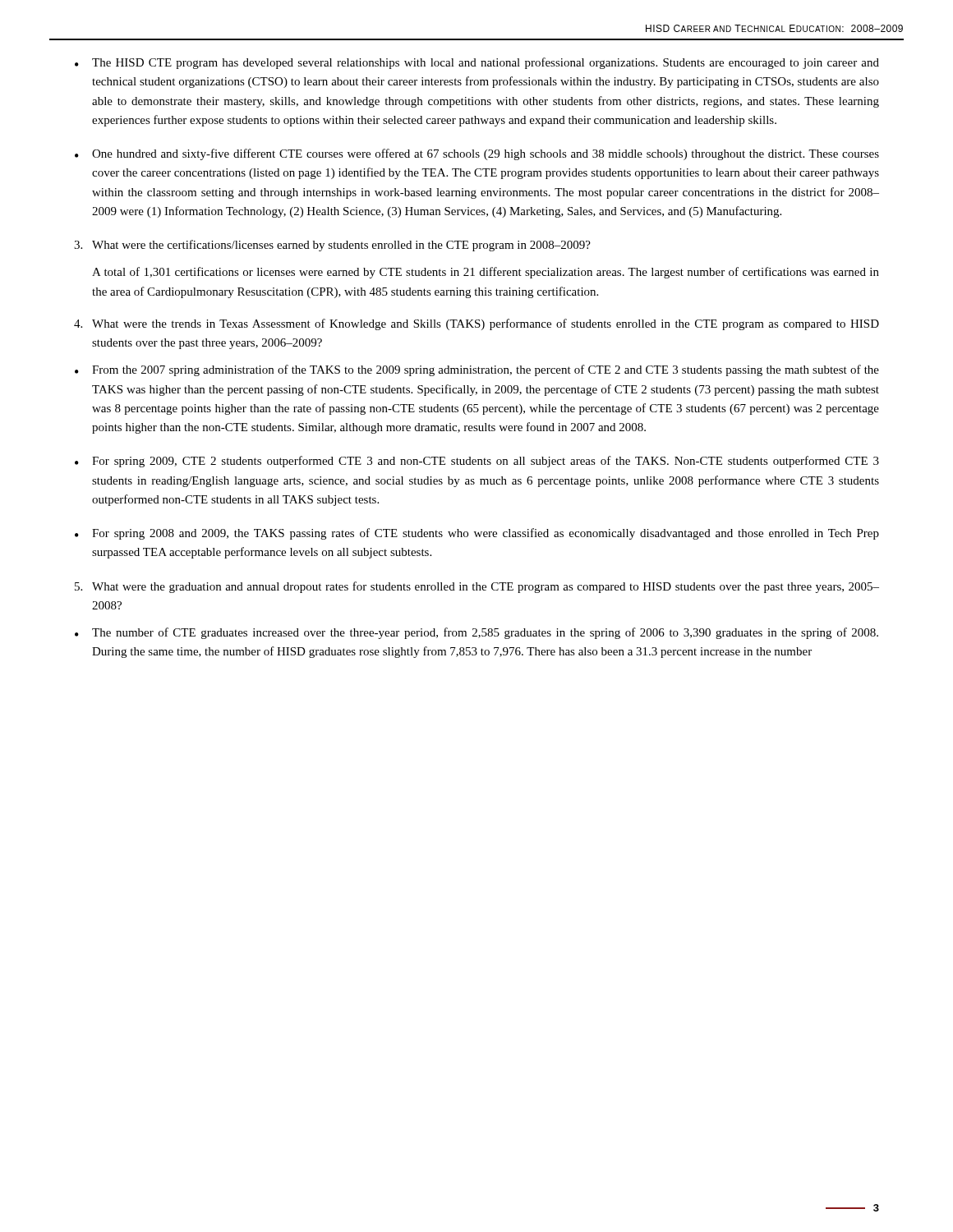953x1232 pixels.
Task: Locate the list item that reads "3. What were the certifications/licenses earned by"
Action: click(x=476, y=245)
